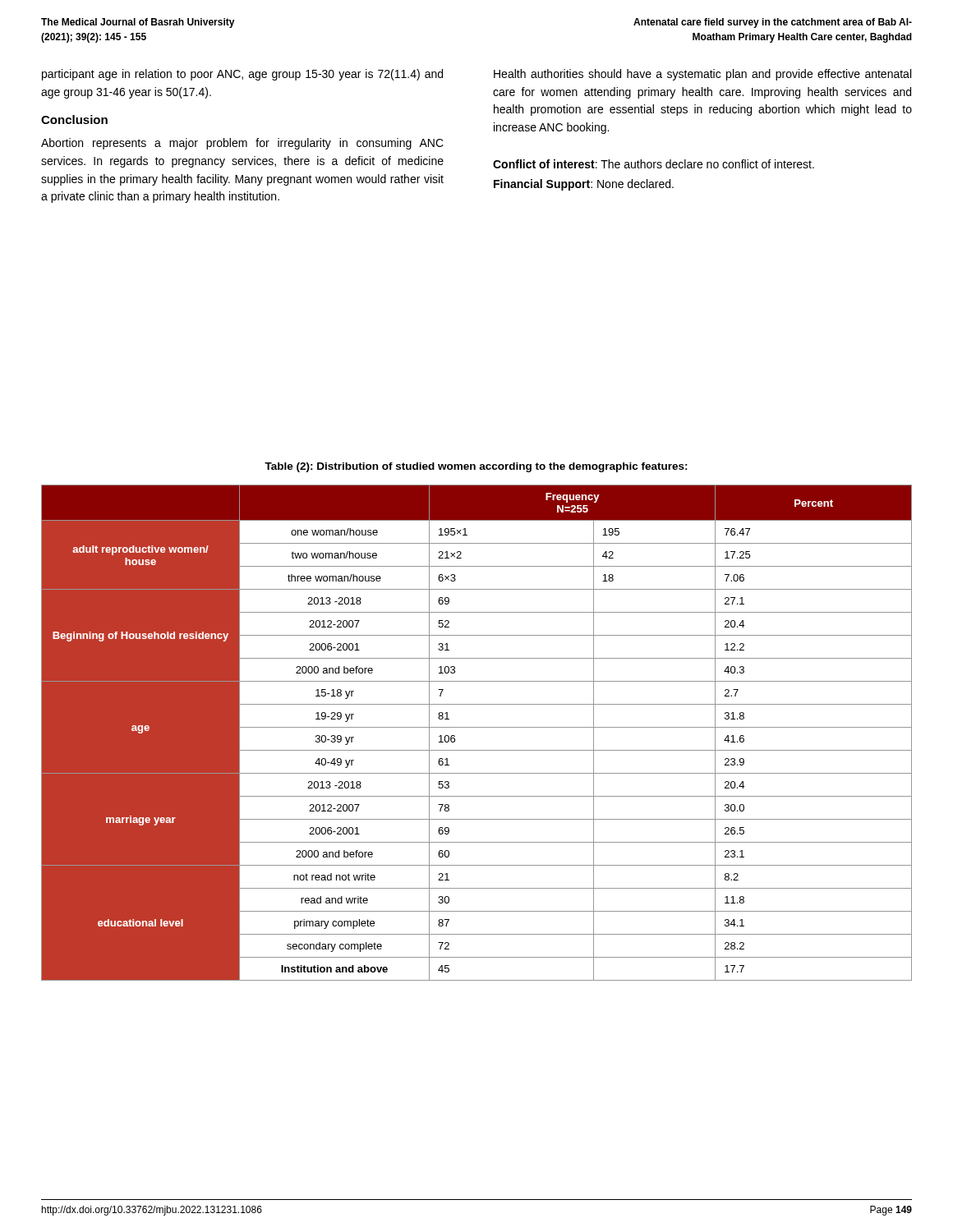Click the passage that begins "Health authorities should have a systematic plan"
The width and height of the screenshot is (953, 1232).
click(x=702, y=101)
